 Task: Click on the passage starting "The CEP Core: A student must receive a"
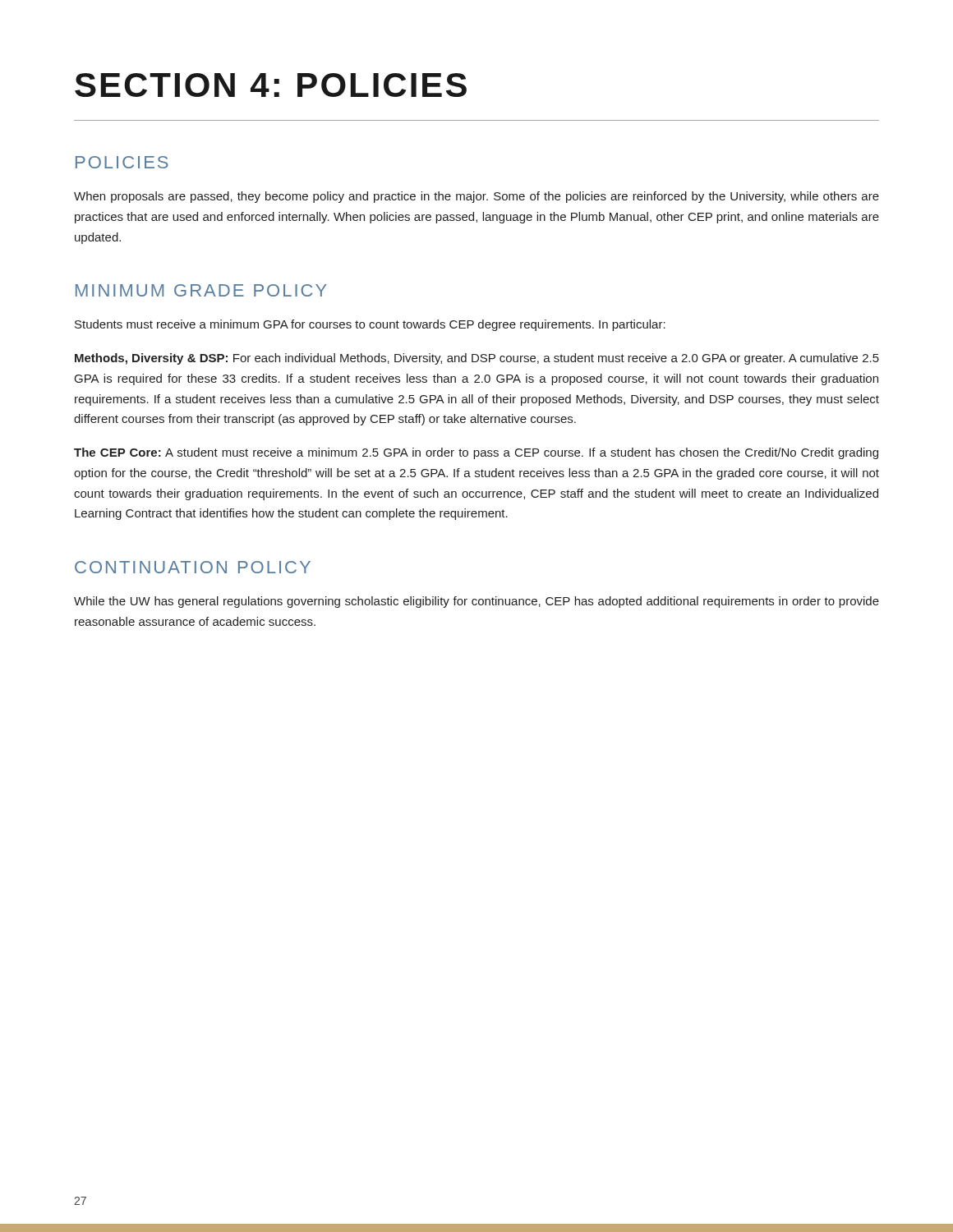pos(476,483)
